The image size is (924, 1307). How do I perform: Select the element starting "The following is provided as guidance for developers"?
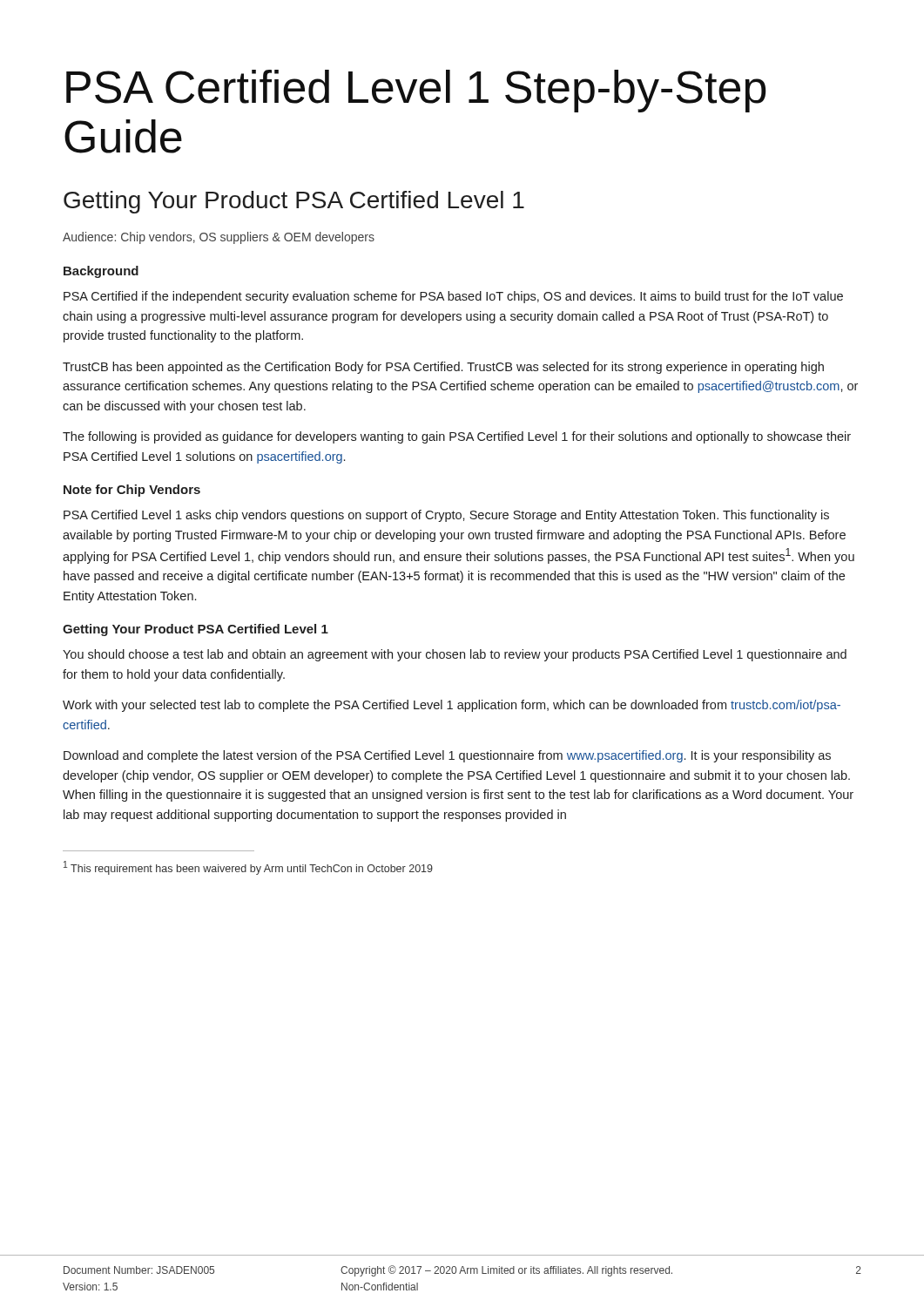click(x=457, y=446)
